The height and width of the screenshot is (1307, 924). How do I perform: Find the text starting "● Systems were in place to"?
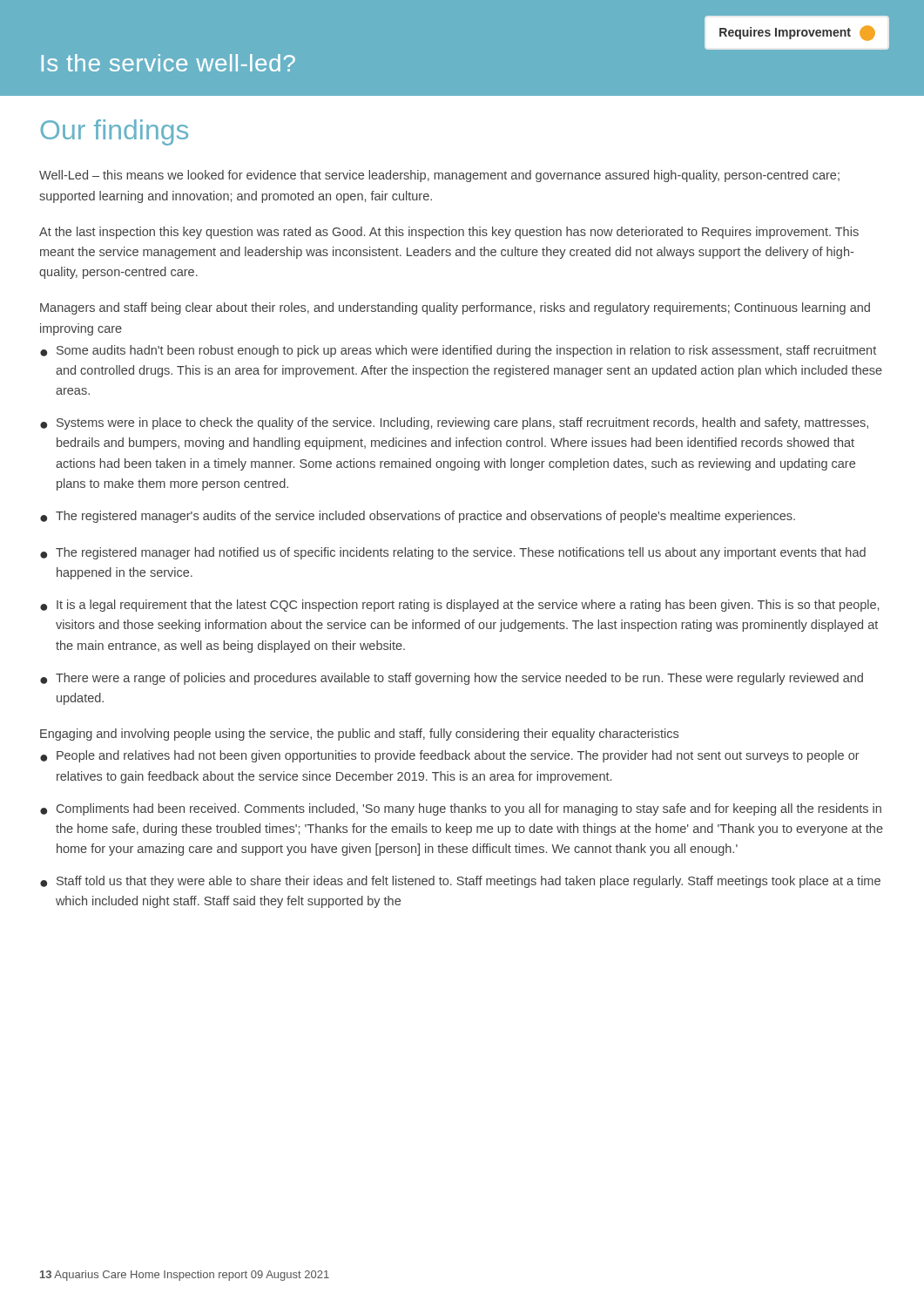pyautogui.click(x=462, y=454)
